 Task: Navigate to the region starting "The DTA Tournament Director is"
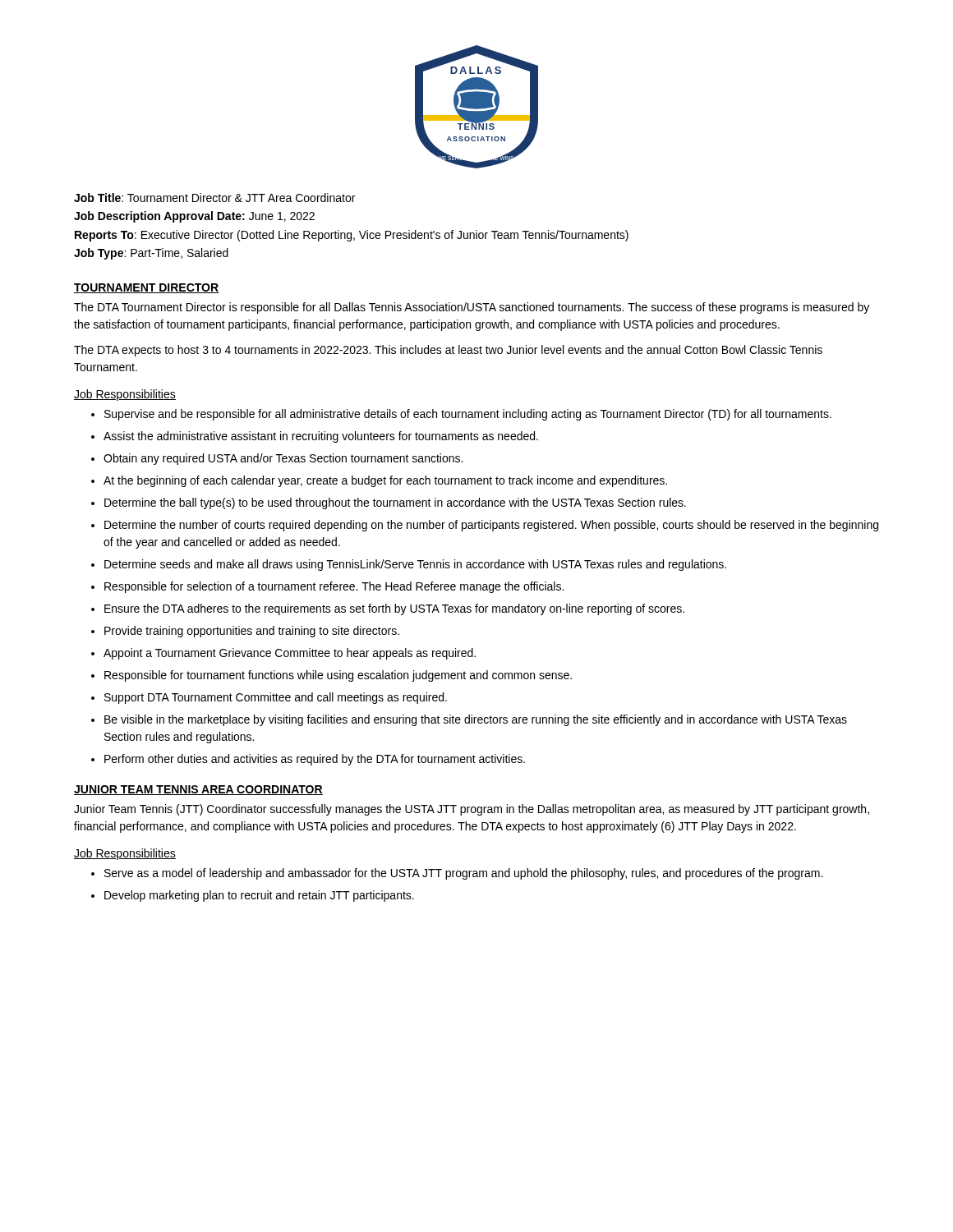[x=472, y=315]
